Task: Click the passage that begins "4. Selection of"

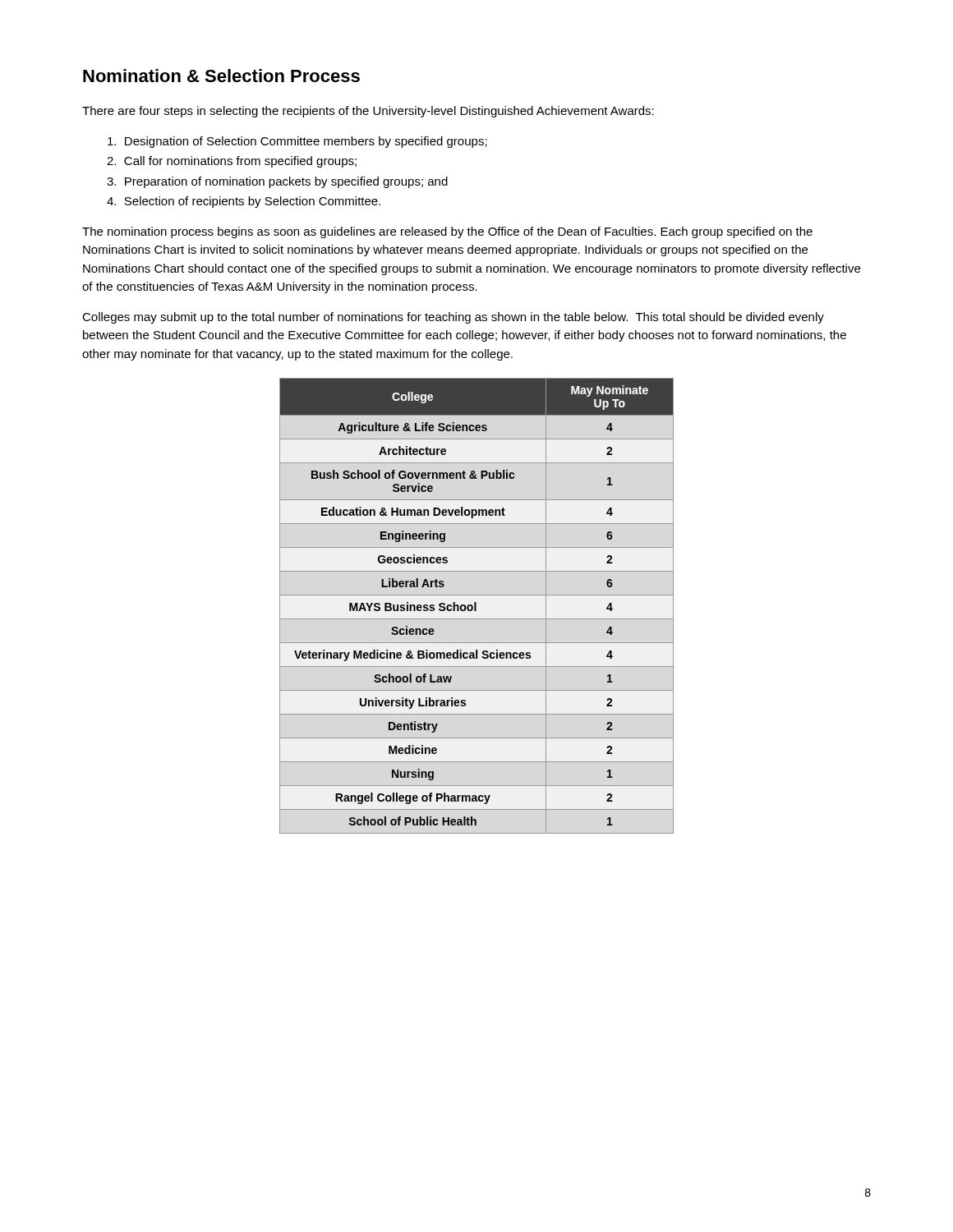Action: [x=244, y=201]
